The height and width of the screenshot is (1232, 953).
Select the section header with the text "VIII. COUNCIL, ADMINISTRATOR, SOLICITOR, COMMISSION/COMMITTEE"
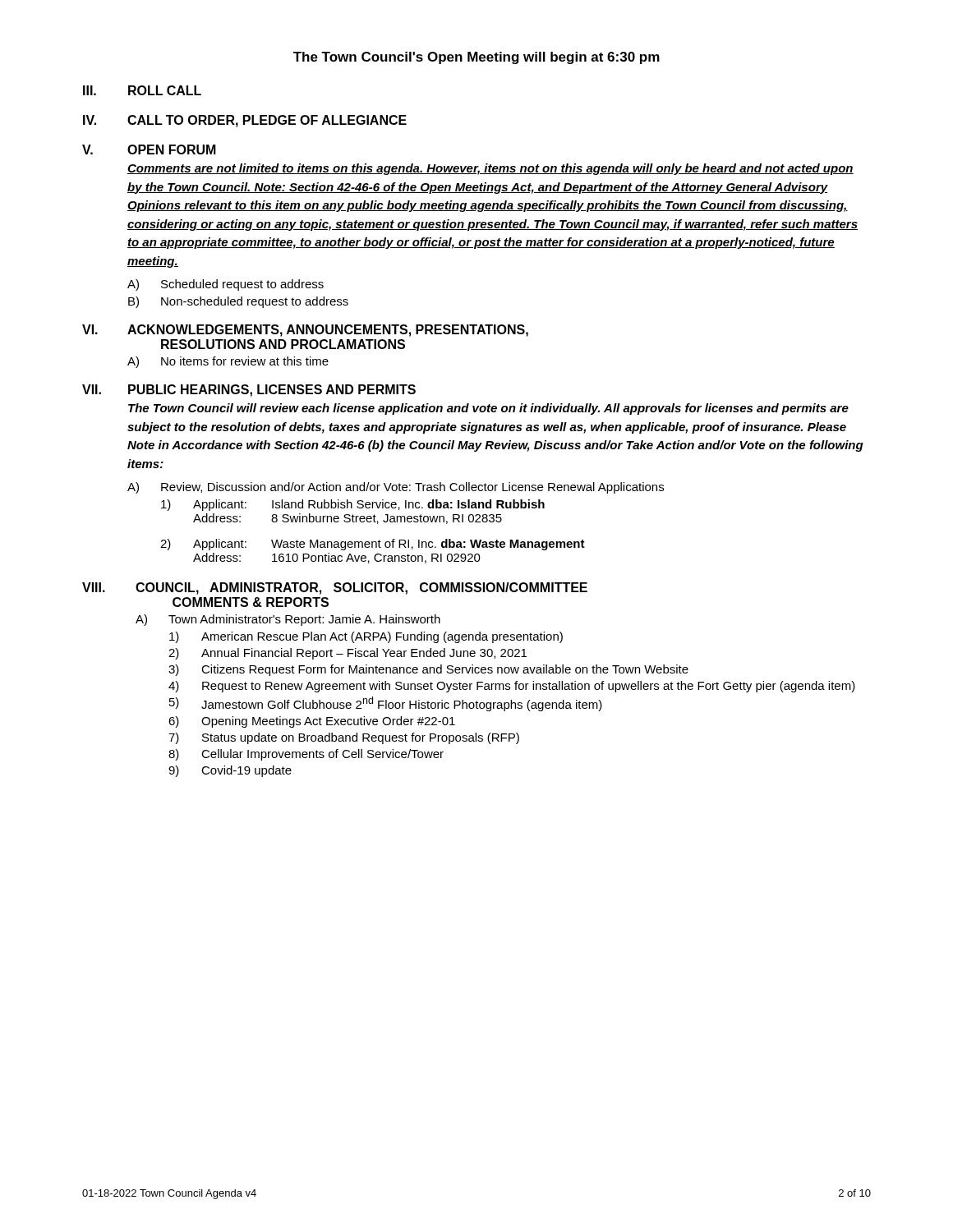[x=335, y=595]
